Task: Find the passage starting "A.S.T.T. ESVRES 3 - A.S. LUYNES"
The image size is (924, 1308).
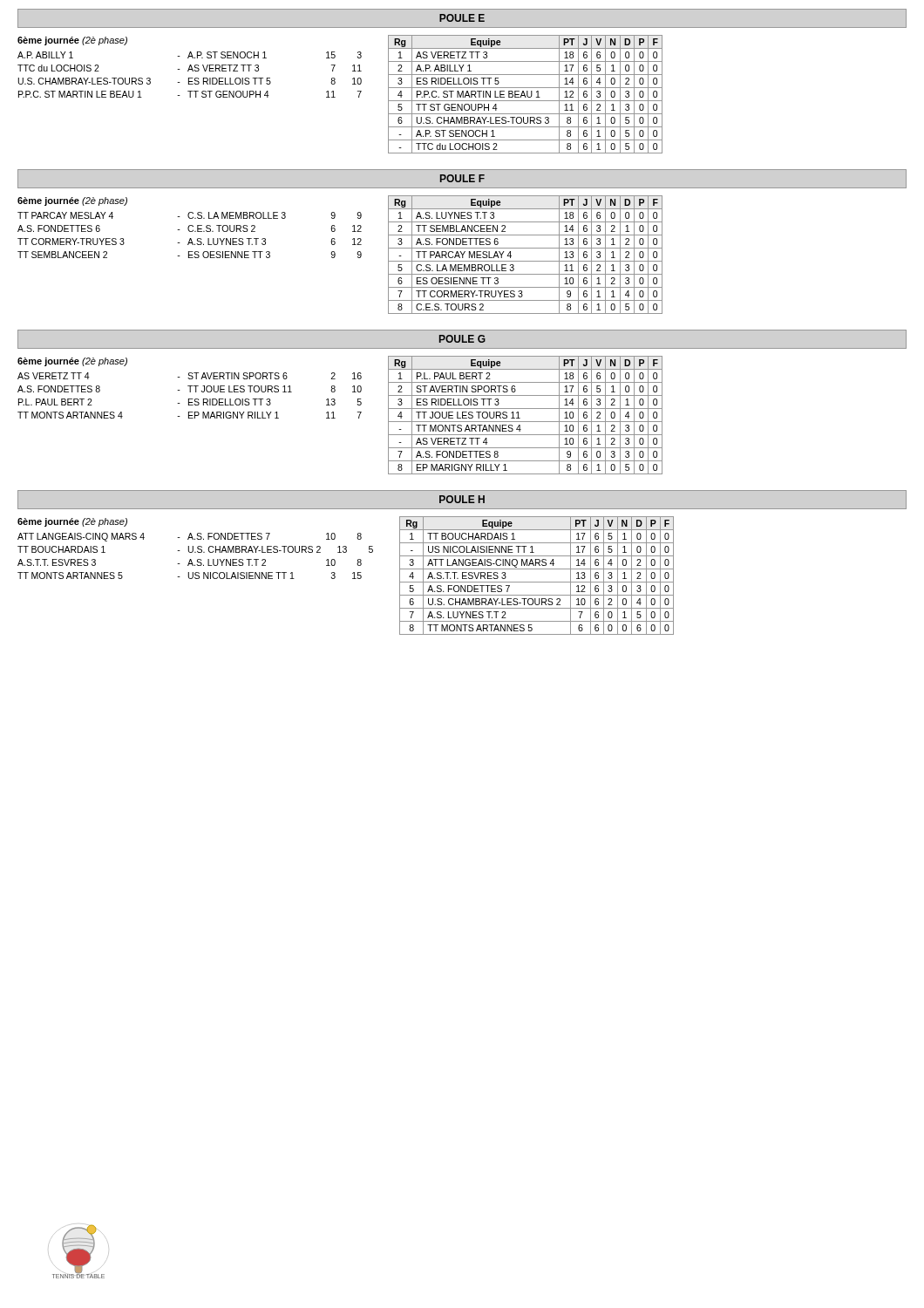Action: pyautogui.click(x=190, y=562)
